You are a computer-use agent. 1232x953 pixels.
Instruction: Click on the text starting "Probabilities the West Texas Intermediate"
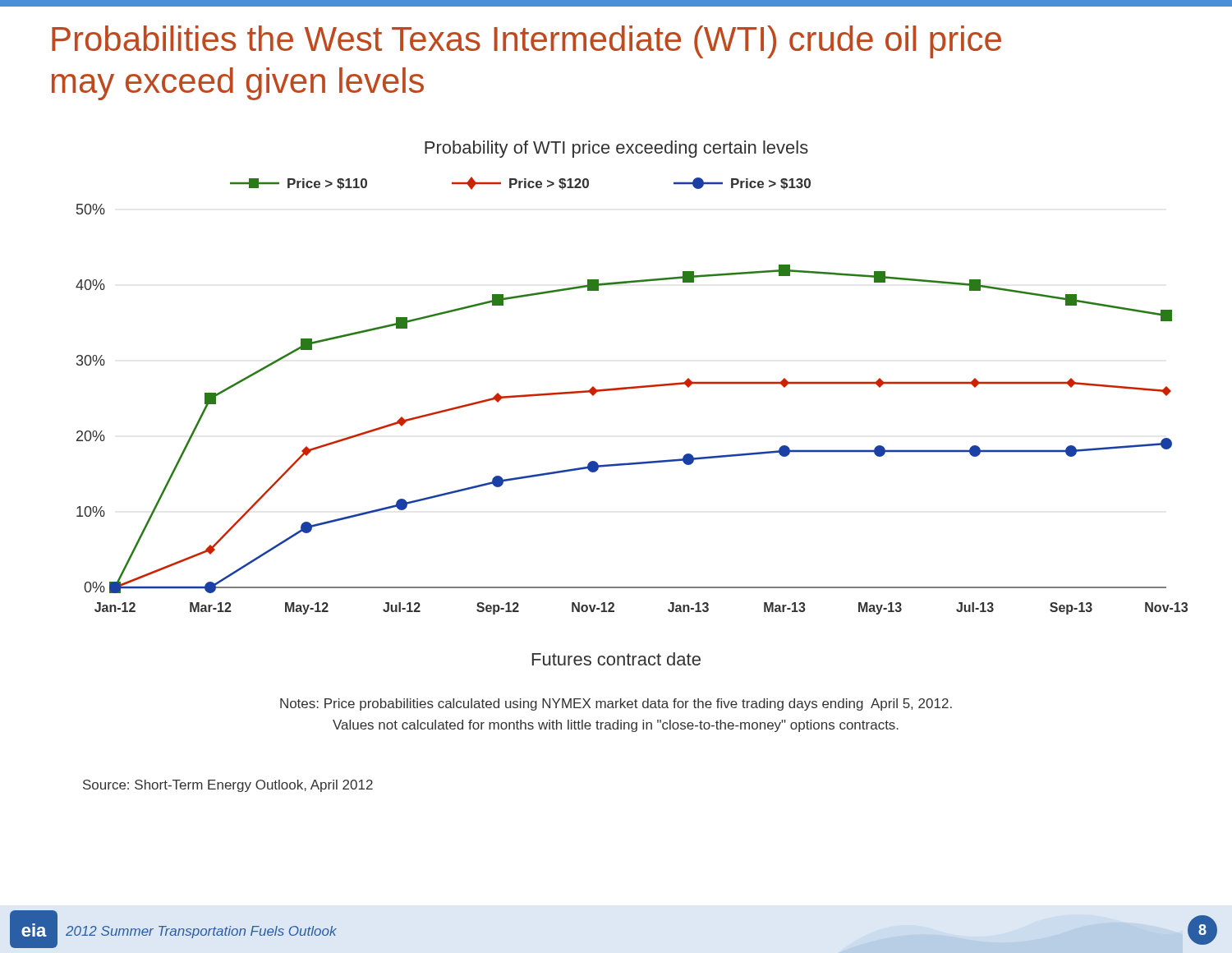click(526, 60)
